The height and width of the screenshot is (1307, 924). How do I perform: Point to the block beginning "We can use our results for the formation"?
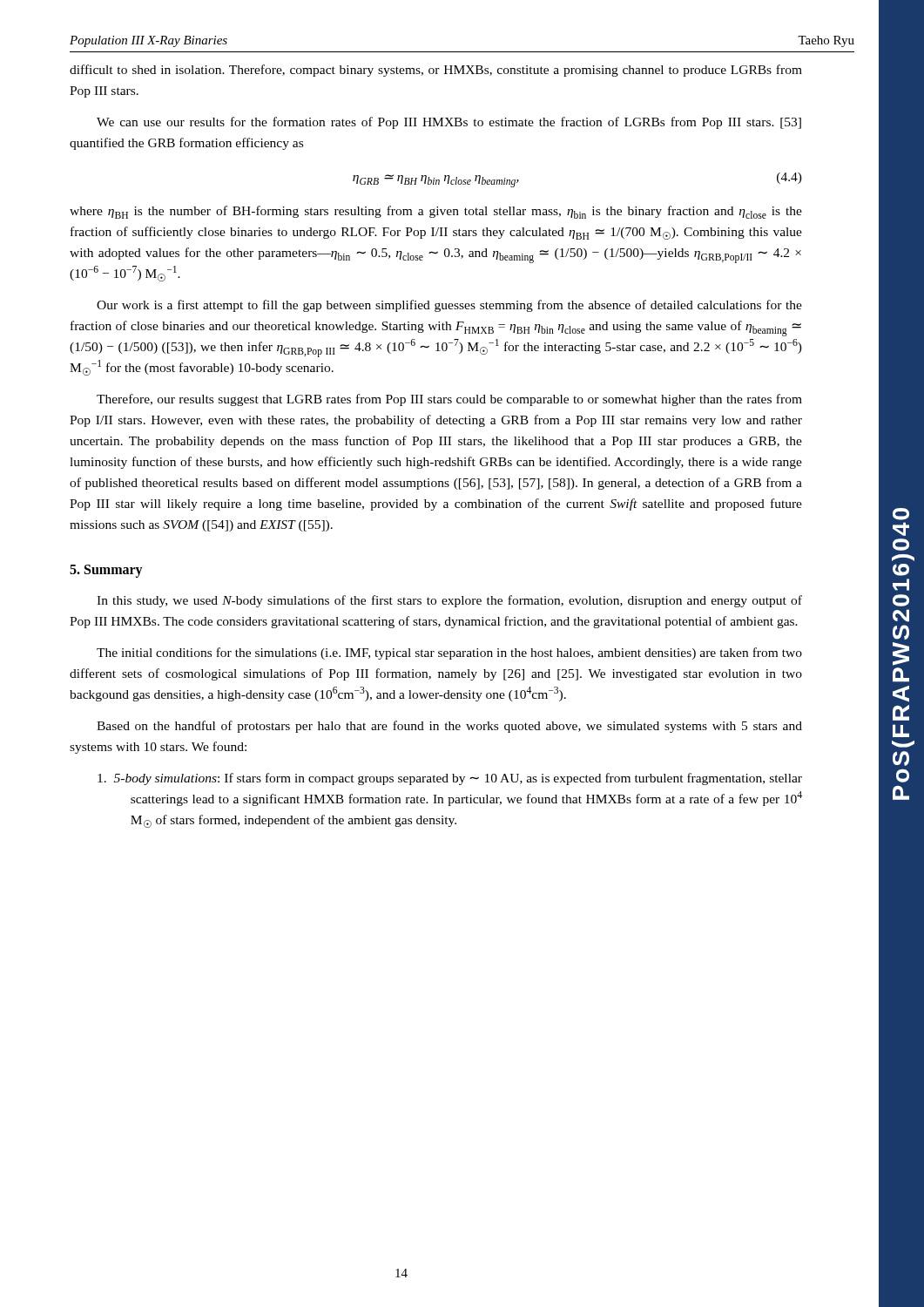point(436,133)
